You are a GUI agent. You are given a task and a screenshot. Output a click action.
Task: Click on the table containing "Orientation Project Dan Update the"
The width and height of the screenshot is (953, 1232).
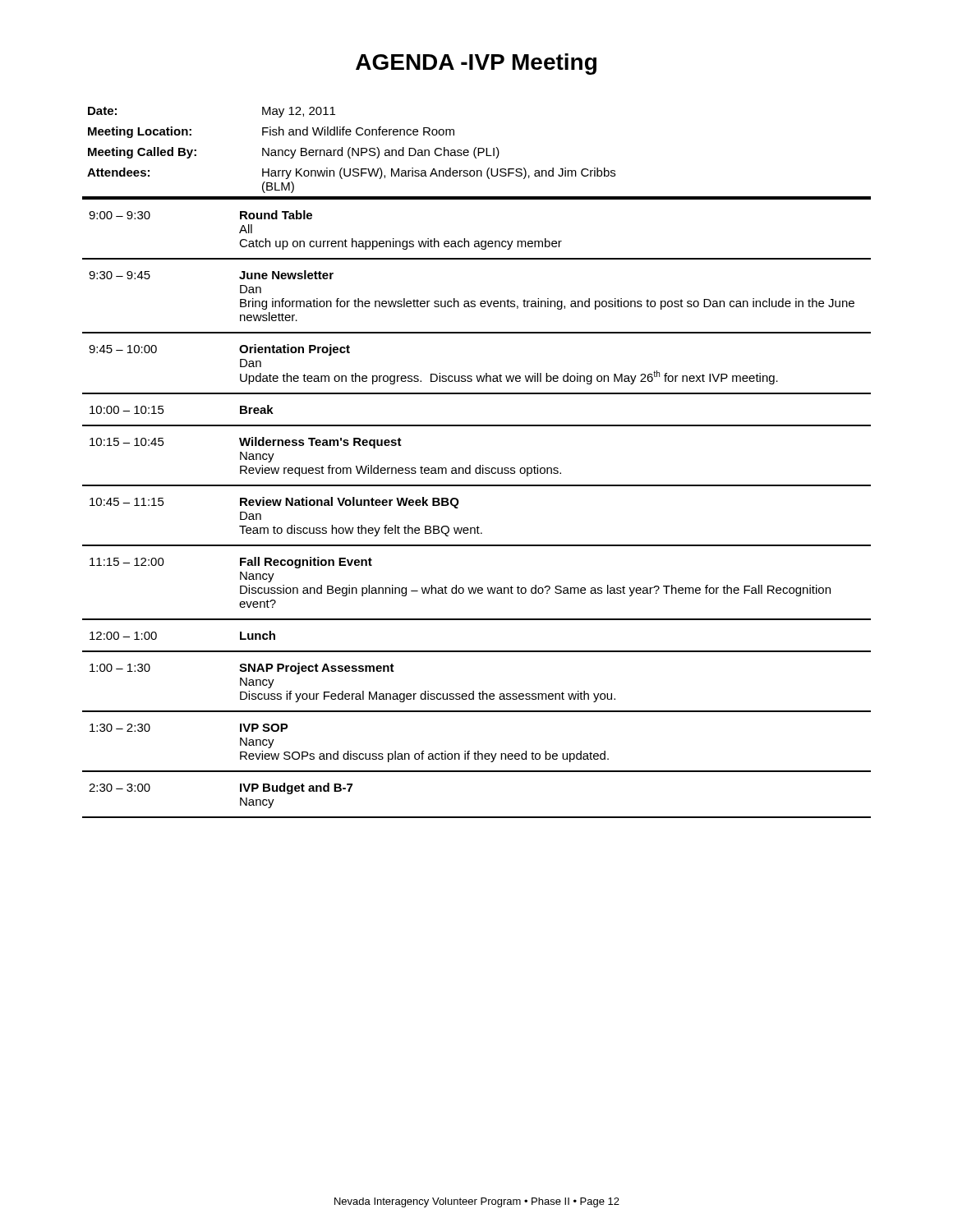click(476, 508)
